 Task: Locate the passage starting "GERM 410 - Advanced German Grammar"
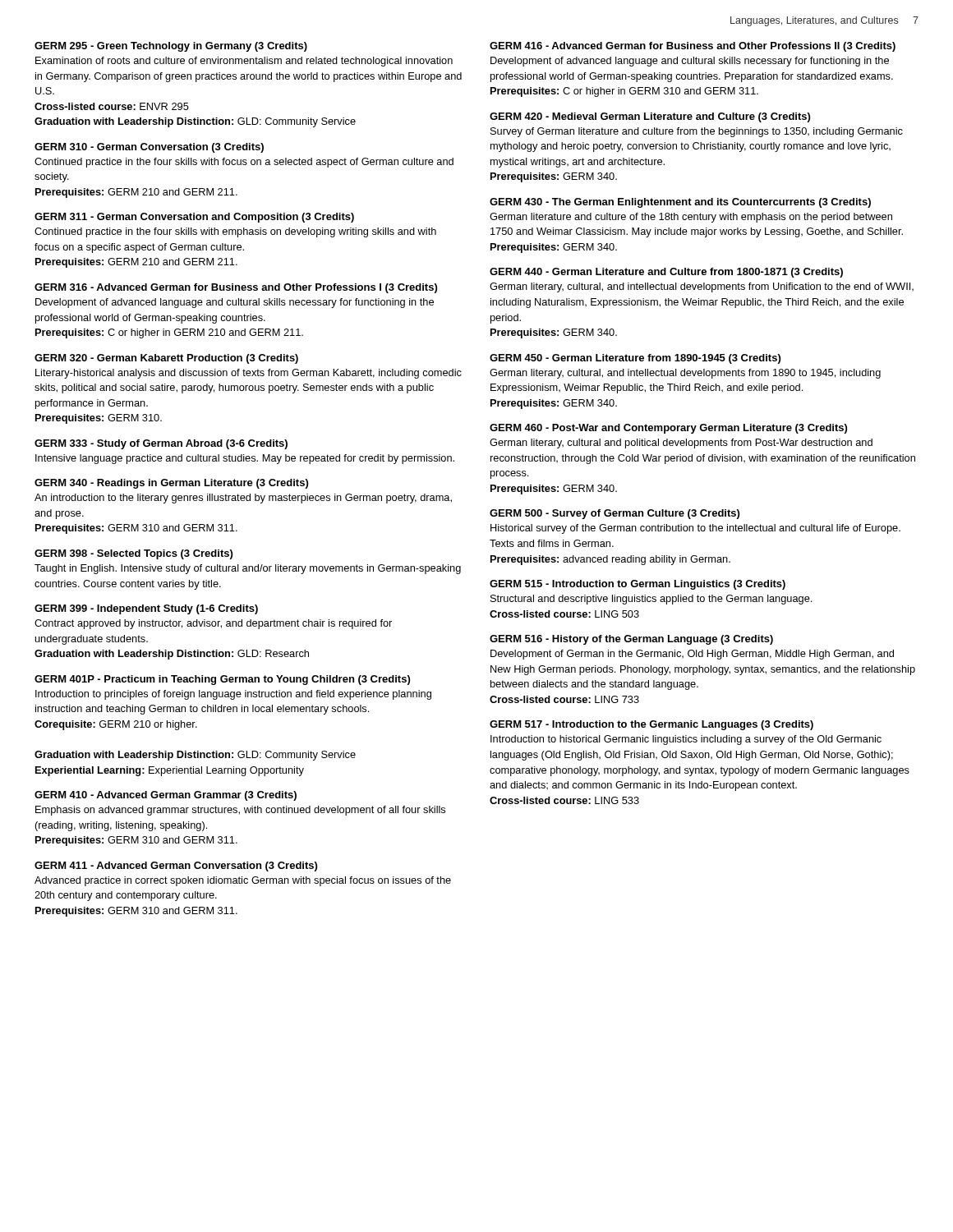pyautogui.click(x=249, y=818)
